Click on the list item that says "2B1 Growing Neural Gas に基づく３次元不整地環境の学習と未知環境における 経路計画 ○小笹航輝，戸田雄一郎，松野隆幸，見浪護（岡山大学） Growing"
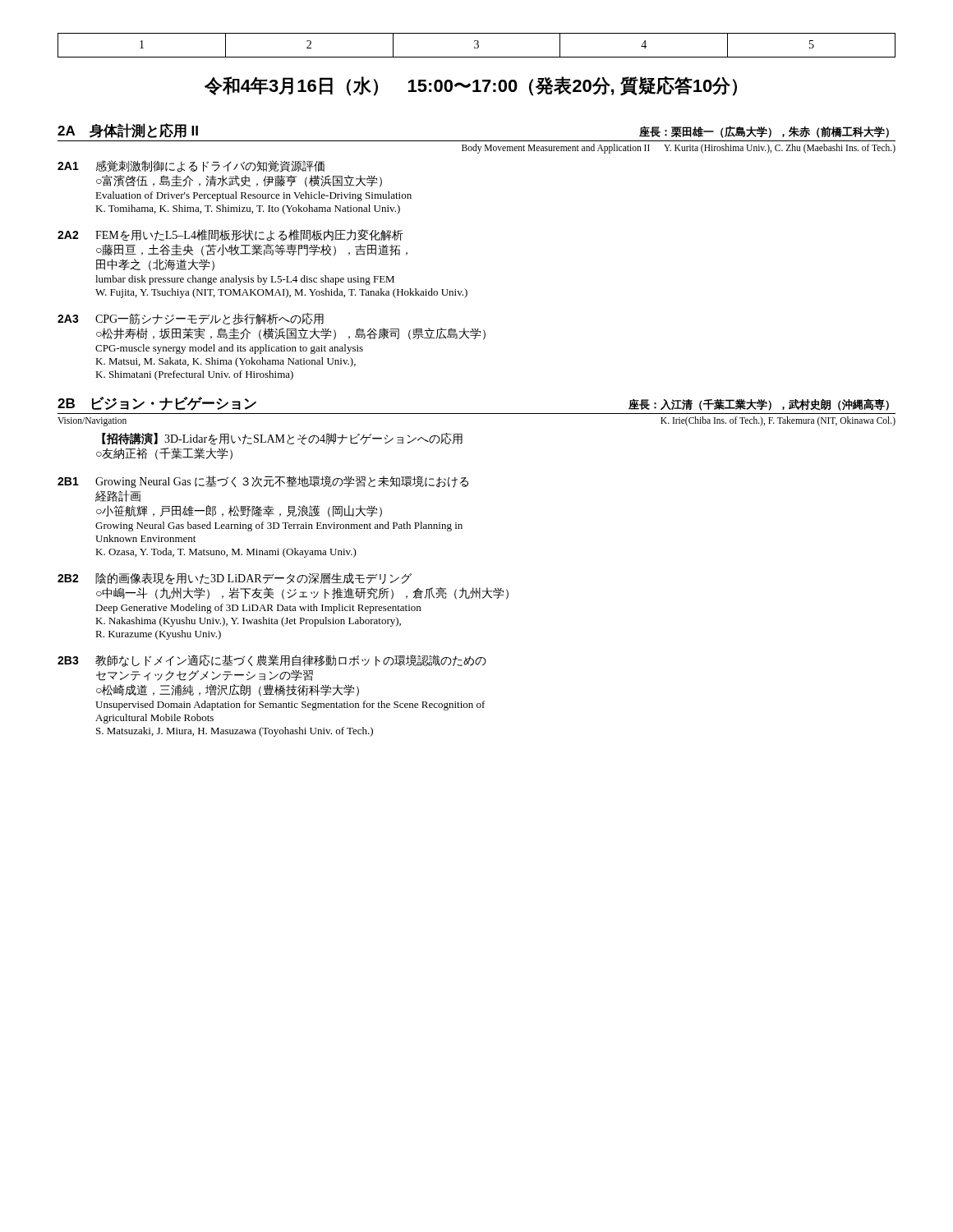The width and height of the screenshot is (953, 1232). (x=263, y=482)
